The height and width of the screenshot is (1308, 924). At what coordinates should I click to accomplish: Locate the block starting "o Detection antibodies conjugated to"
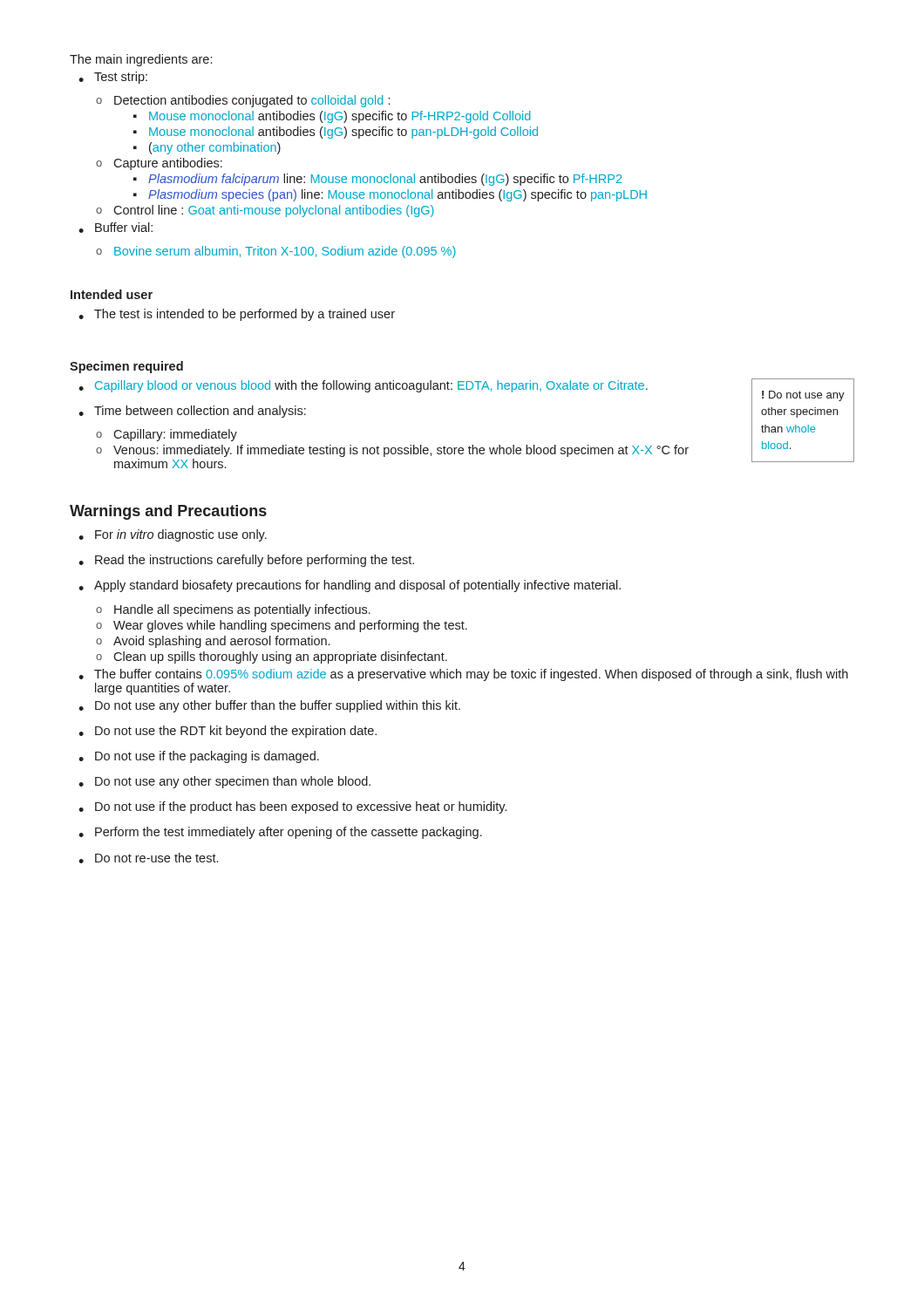243,100
